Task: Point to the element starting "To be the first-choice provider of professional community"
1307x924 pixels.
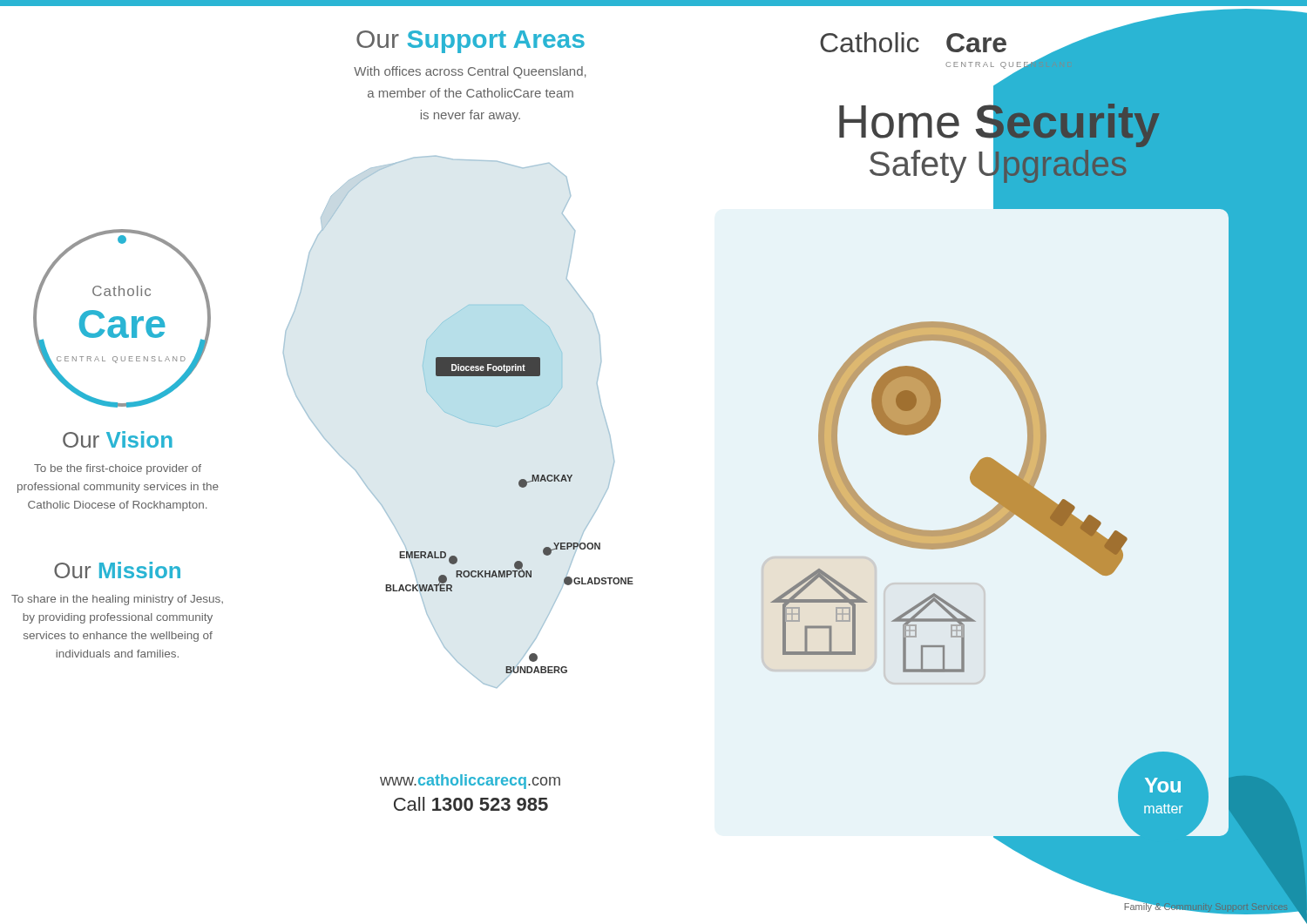Action: pos(118,486)
